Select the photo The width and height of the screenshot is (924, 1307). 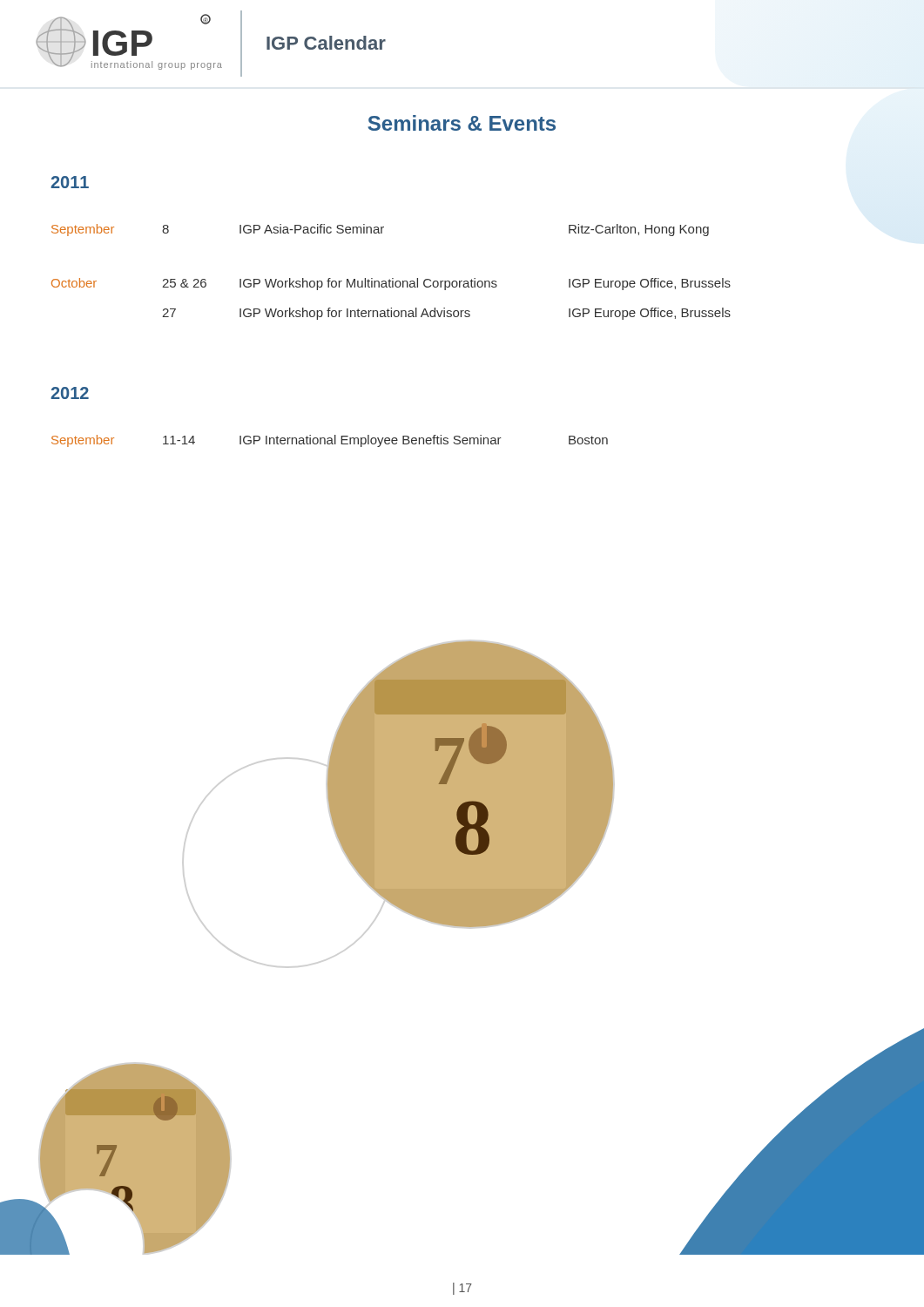(x=462, y=871)
